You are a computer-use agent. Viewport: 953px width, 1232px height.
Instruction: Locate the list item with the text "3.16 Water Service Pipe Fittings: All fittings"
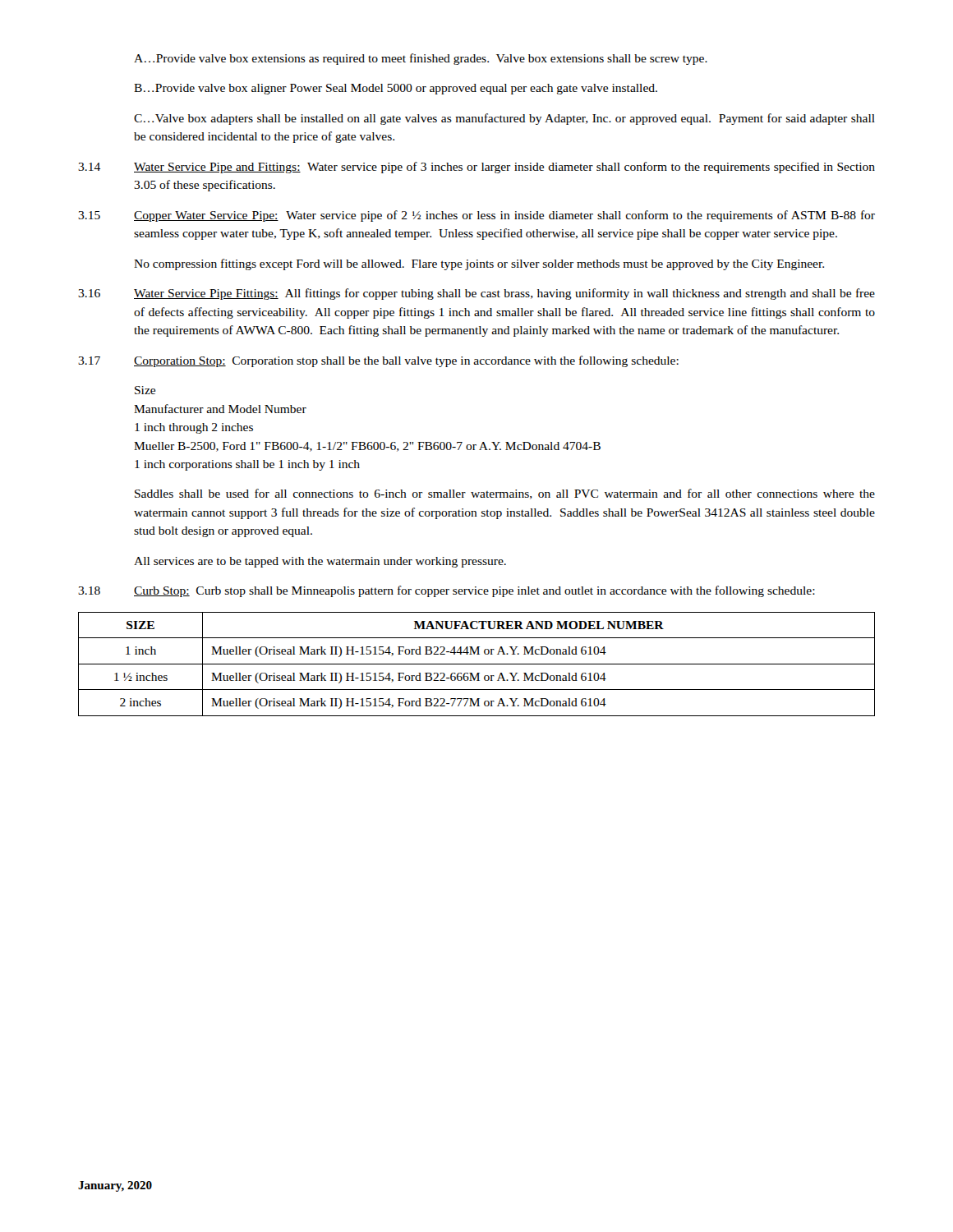coord(476,312)
